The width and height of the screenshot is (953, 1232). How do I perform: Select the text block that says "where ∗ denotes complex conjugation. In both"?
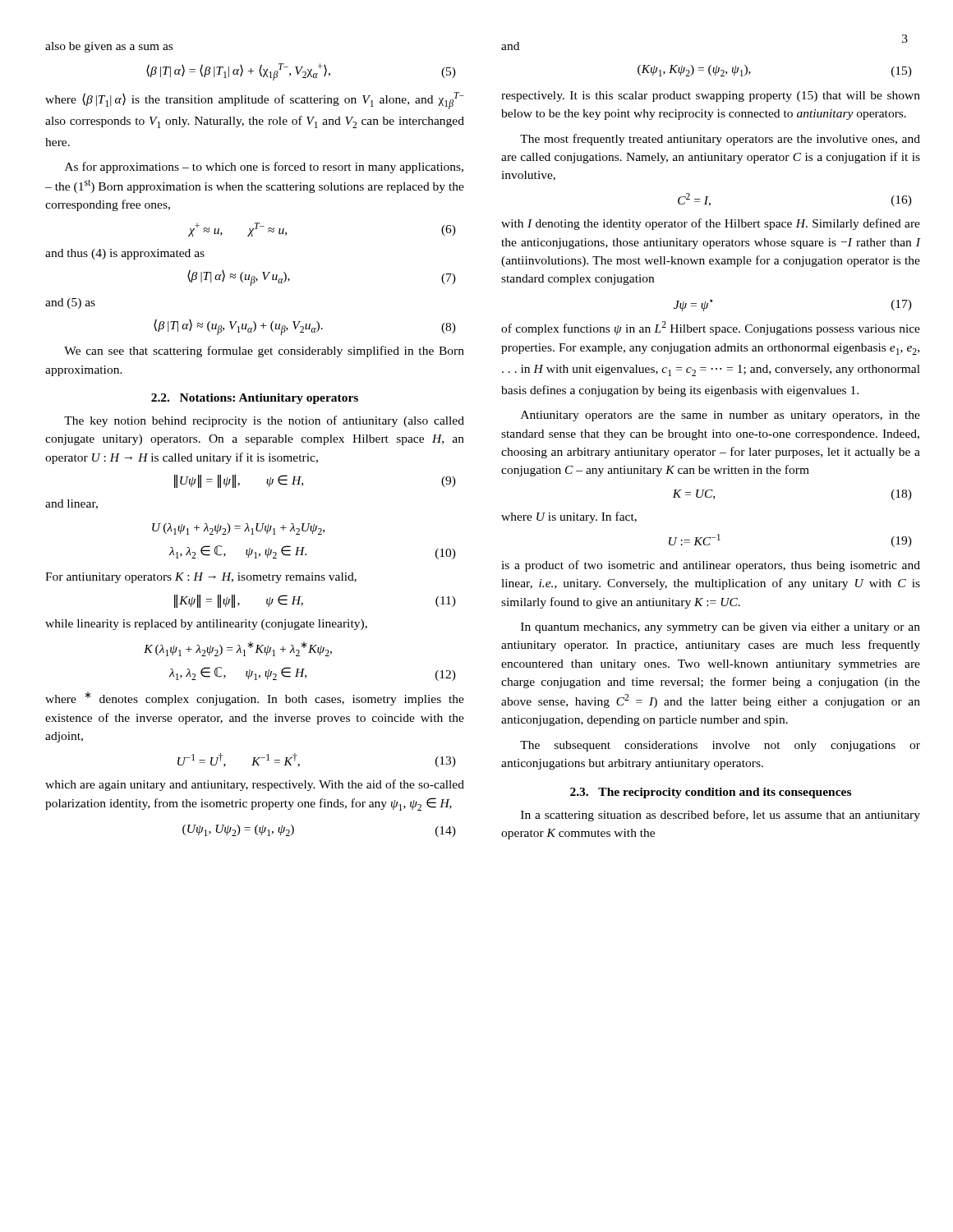[x=255, y=718]
